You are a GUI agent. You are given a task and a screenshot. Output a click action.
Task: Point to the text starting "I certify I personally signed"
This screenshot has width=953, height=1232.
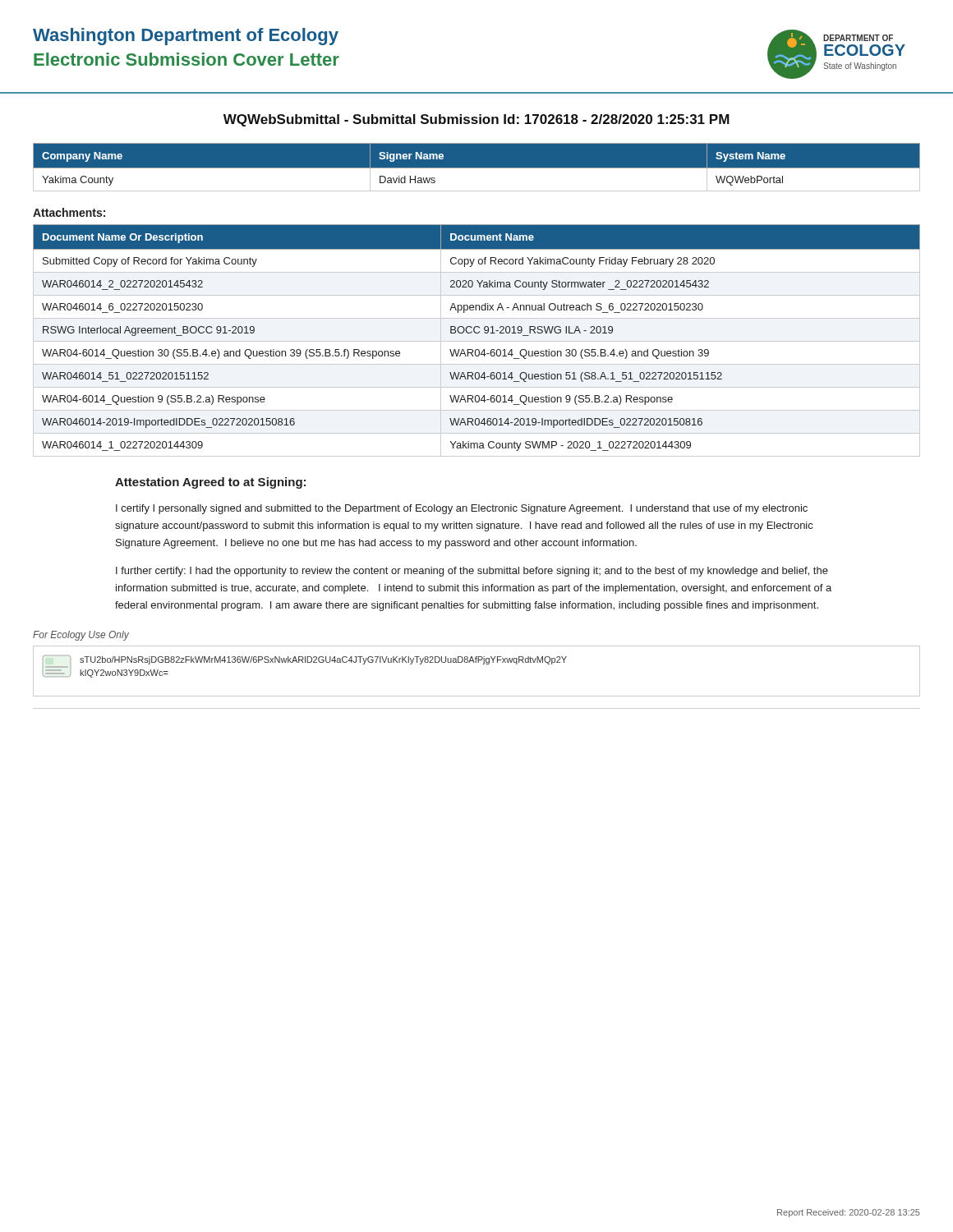(x=464, y=525)
